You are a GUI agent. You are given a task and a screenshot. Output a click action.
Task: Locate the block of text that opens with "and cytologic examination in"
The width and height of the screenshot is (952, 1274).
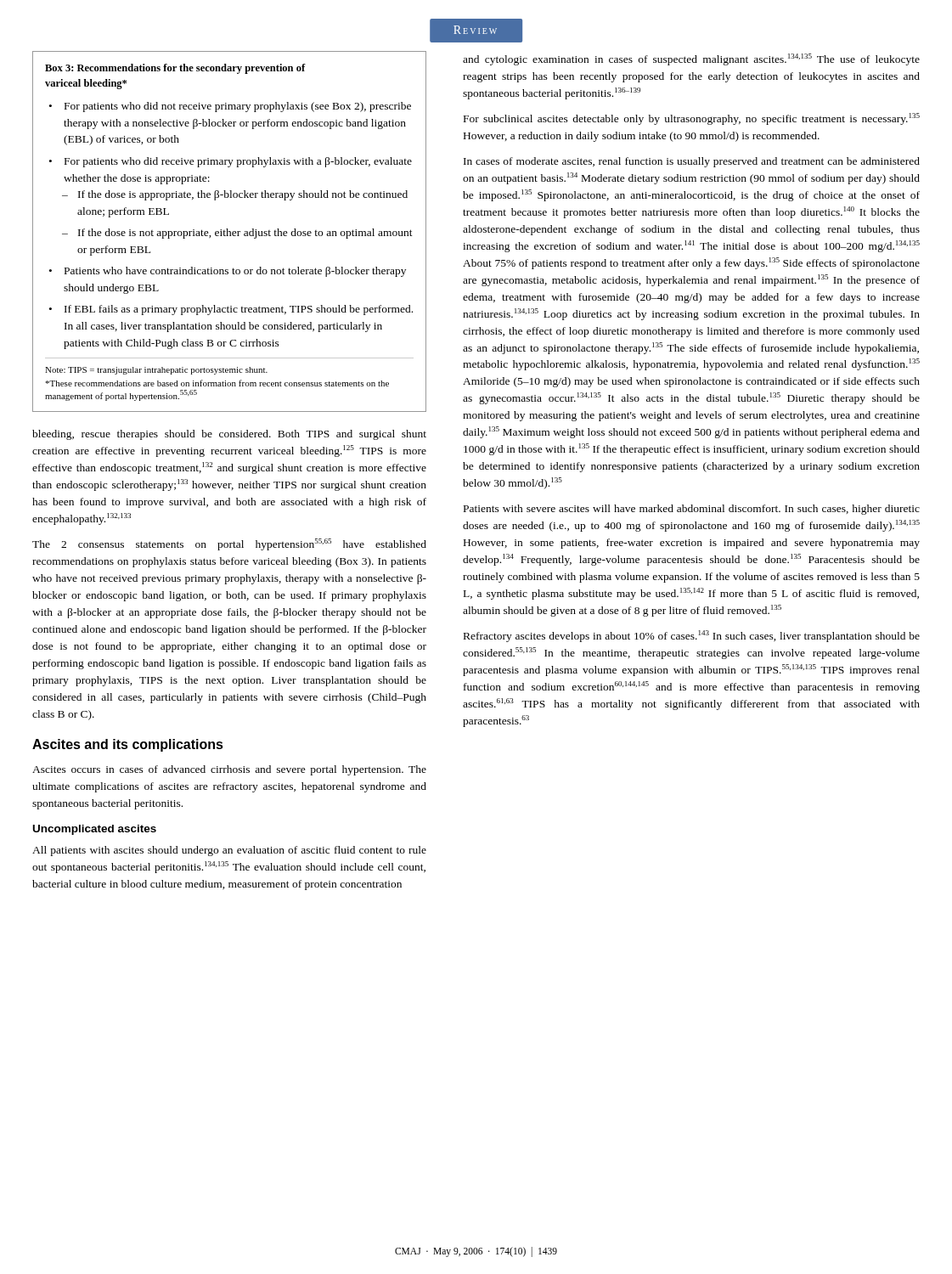tap(691, 75)
